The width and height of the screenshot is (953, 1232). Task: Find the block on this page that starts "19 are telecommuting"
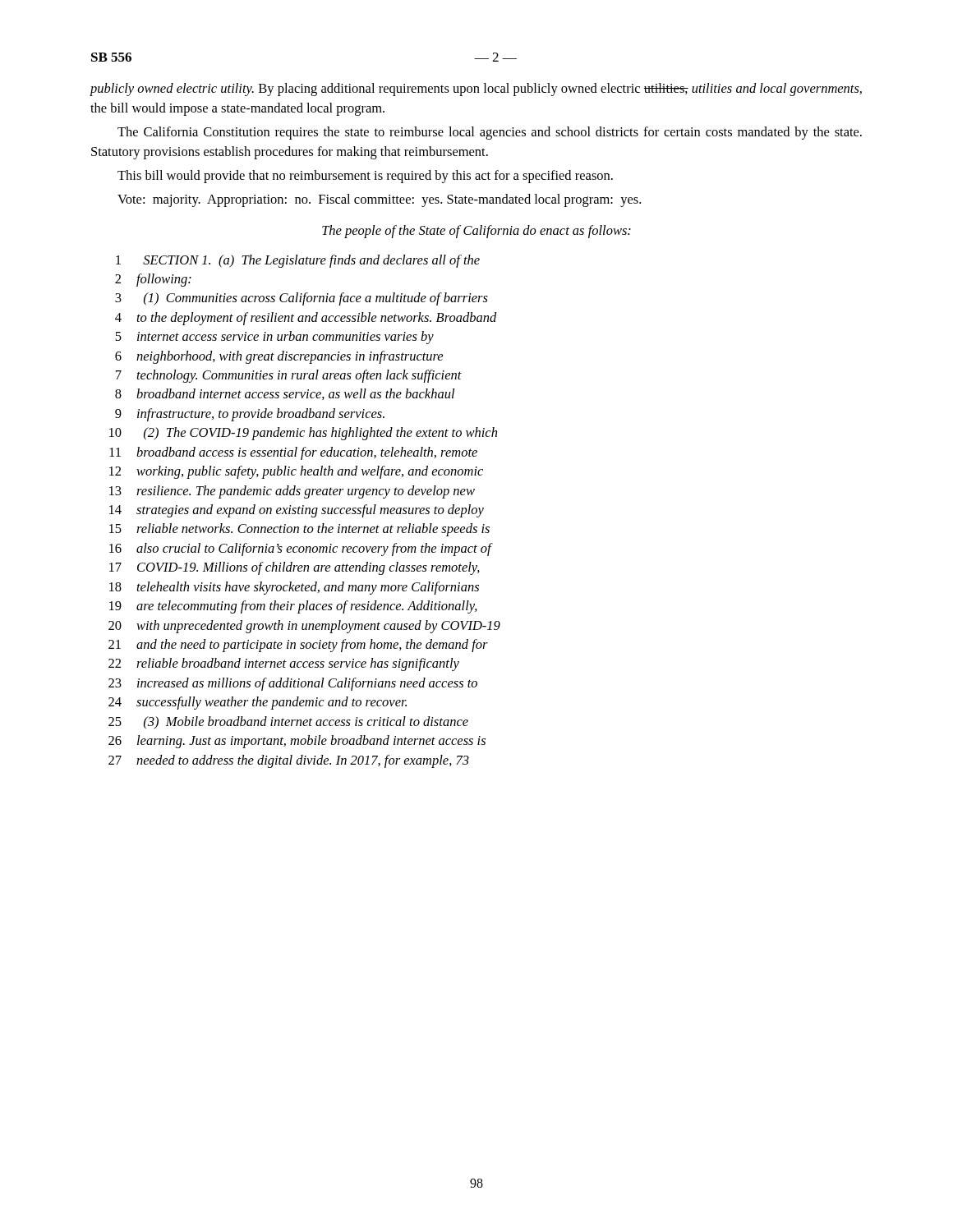click(476, 606)
